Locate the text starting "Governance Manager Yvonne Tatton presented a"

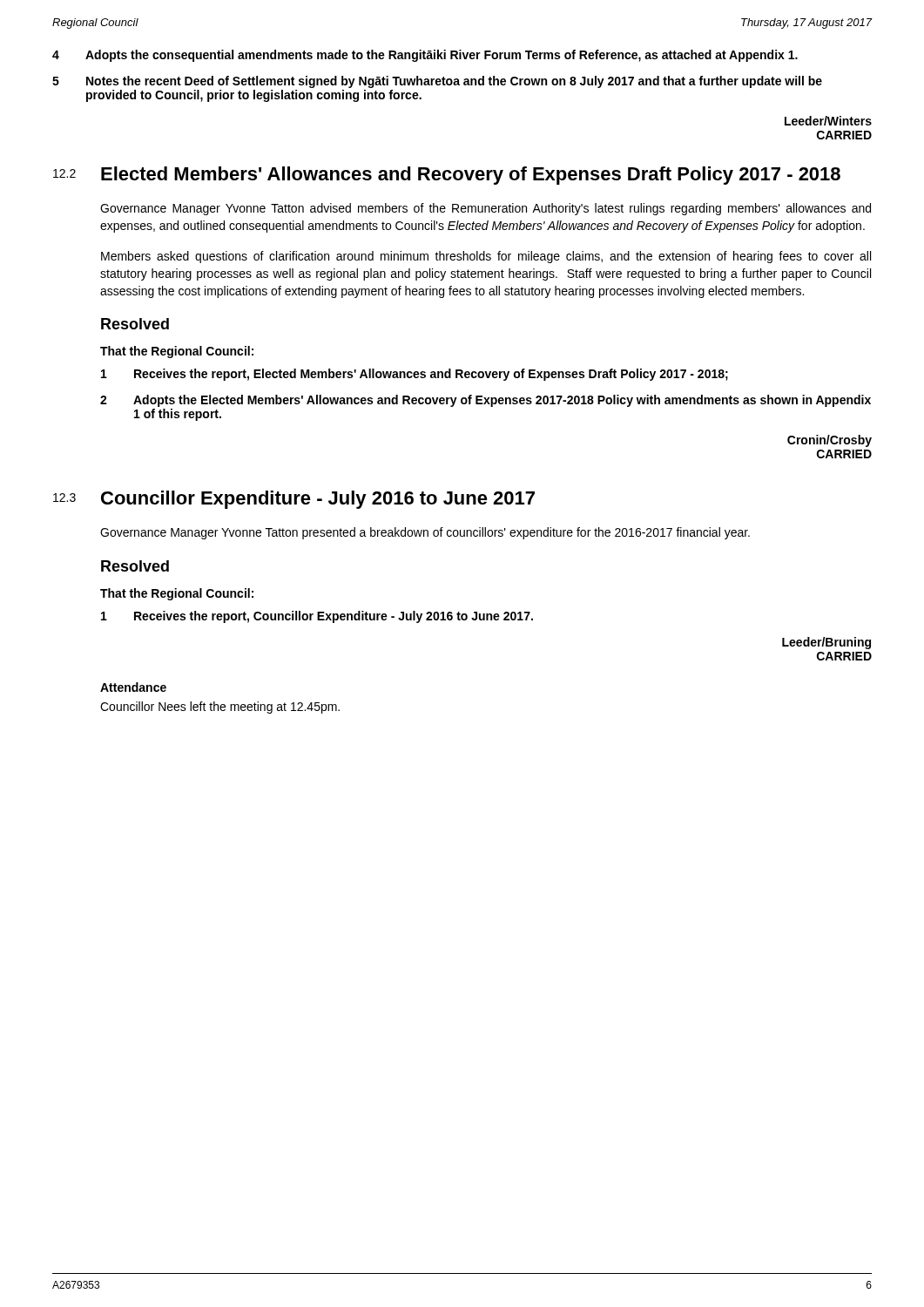tap(425, 533)
